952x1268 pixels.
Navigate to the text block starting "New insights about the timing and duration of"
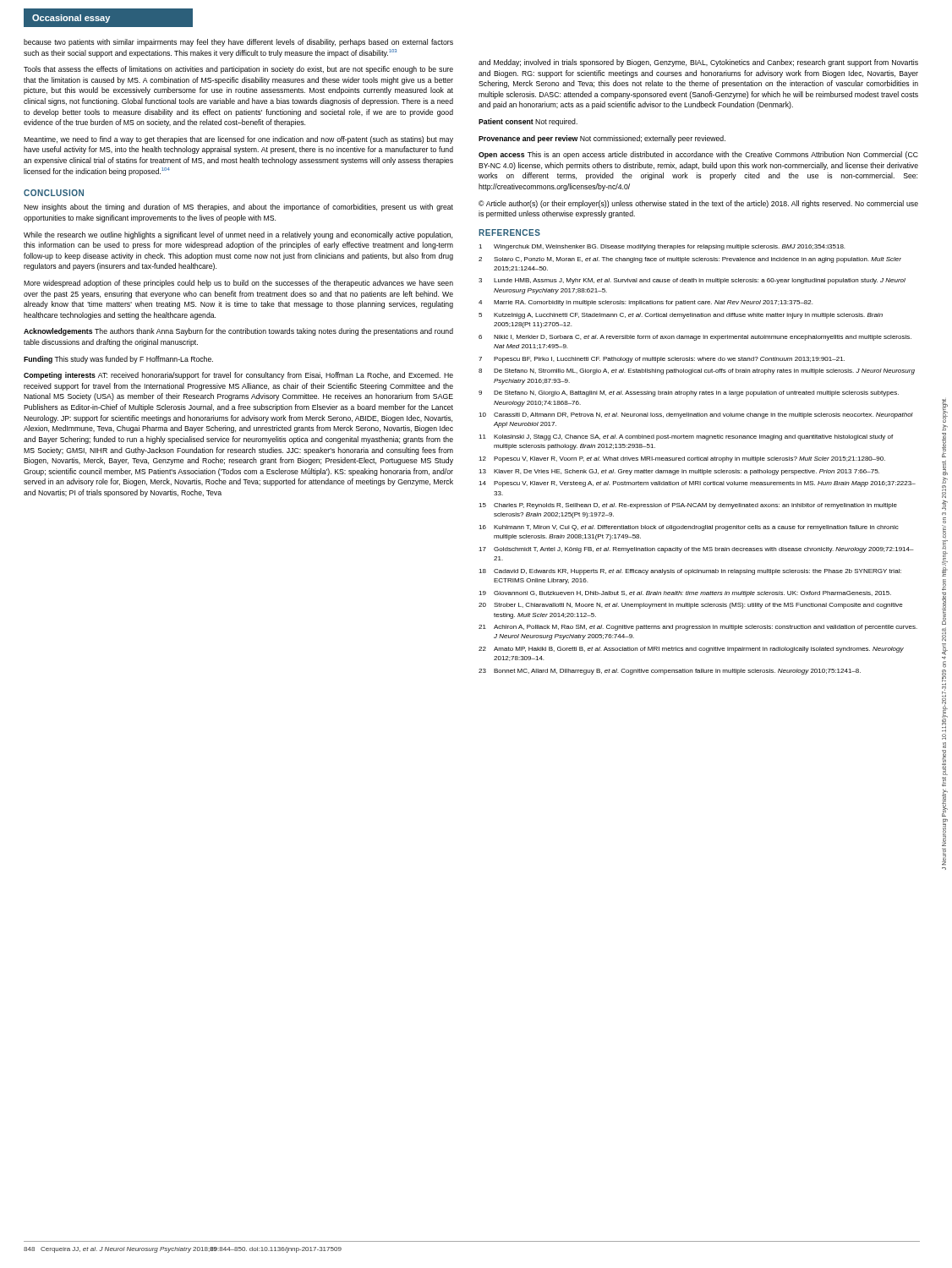(238, 261)
